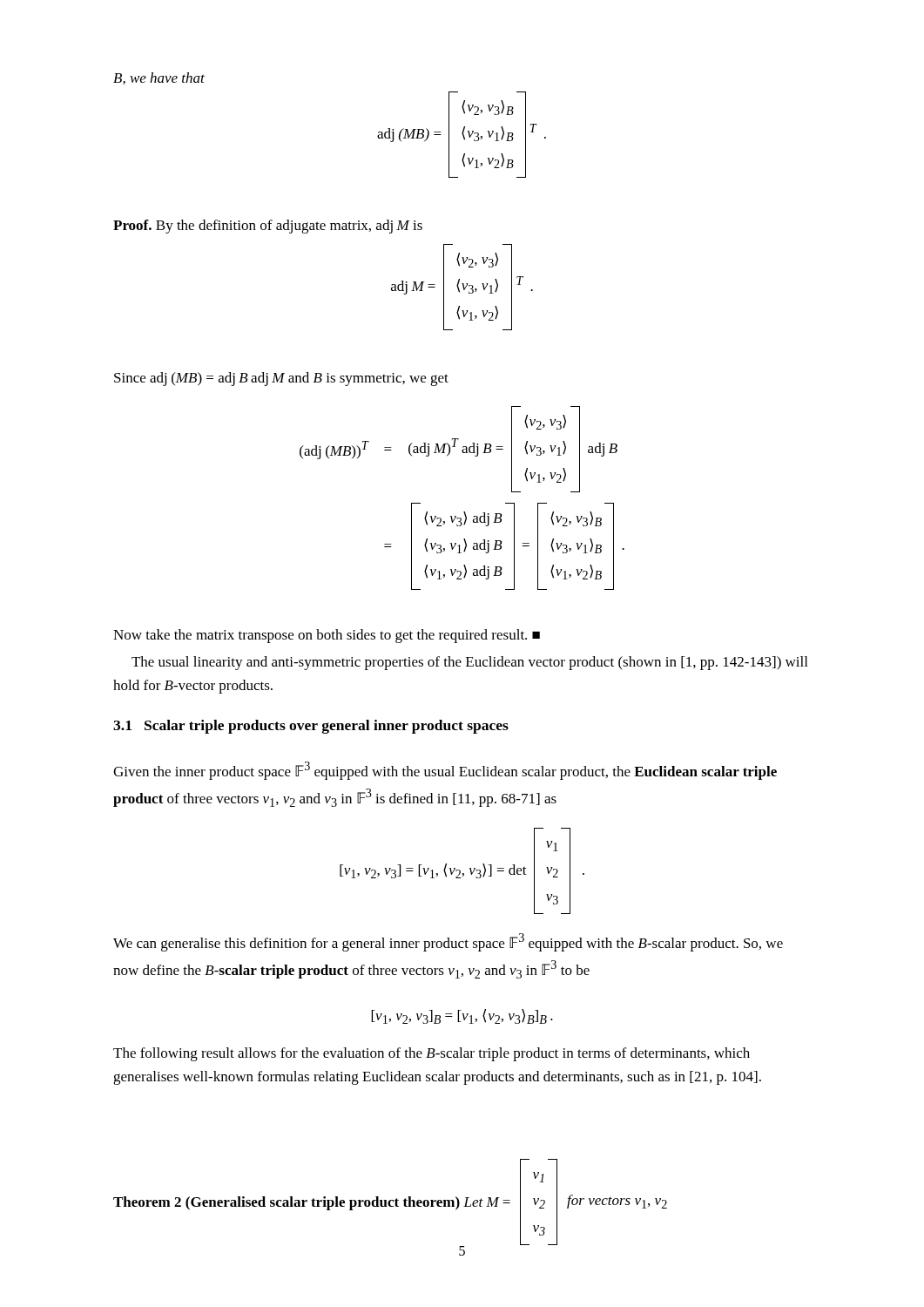Locate the text that says "B, we have that"
924x1307 pixels.
pyautogui.click(x=159, y=78)
